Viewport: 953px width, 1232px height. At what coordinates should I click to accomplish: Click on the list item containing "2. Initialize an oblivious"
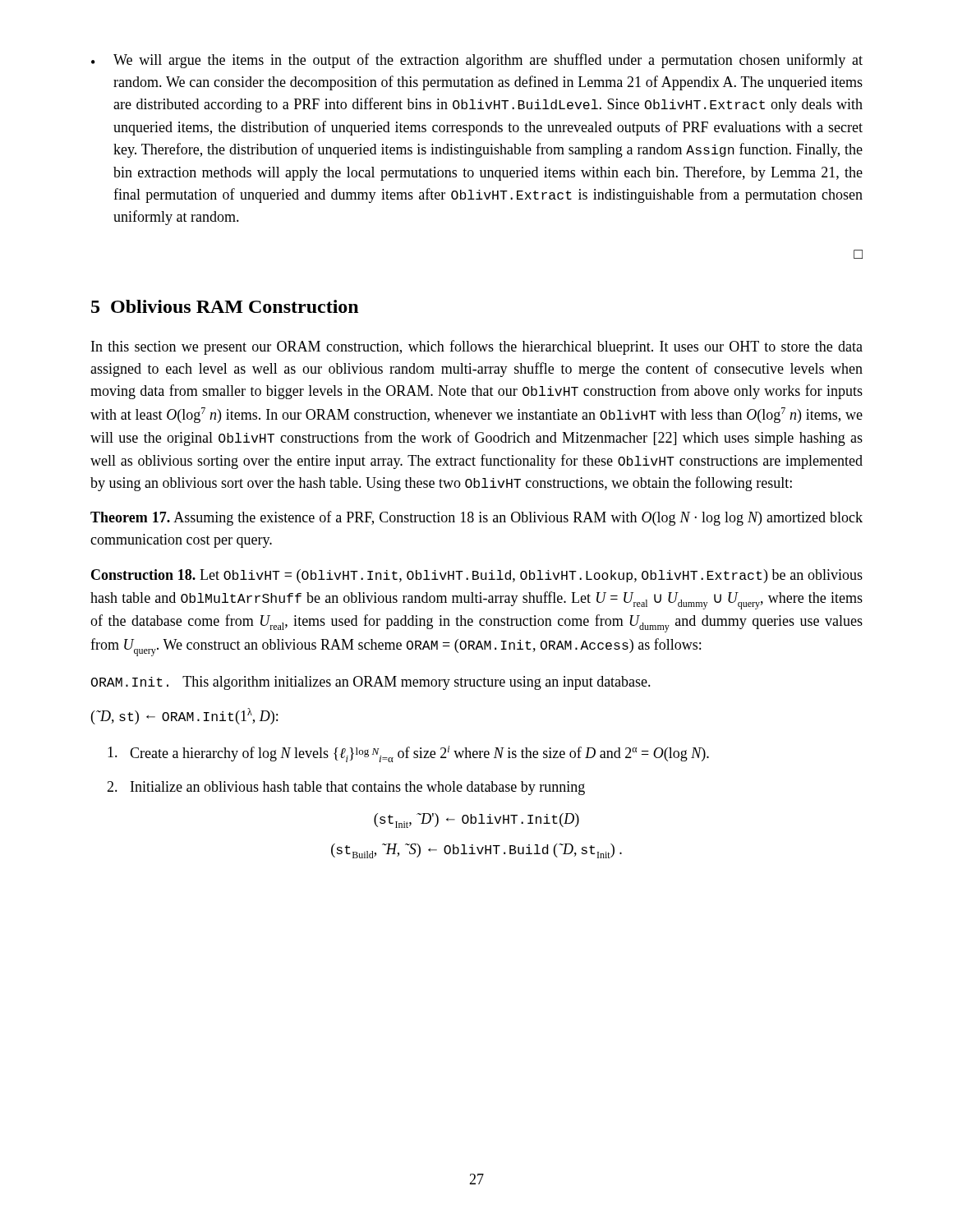click(x=485, y=787)
